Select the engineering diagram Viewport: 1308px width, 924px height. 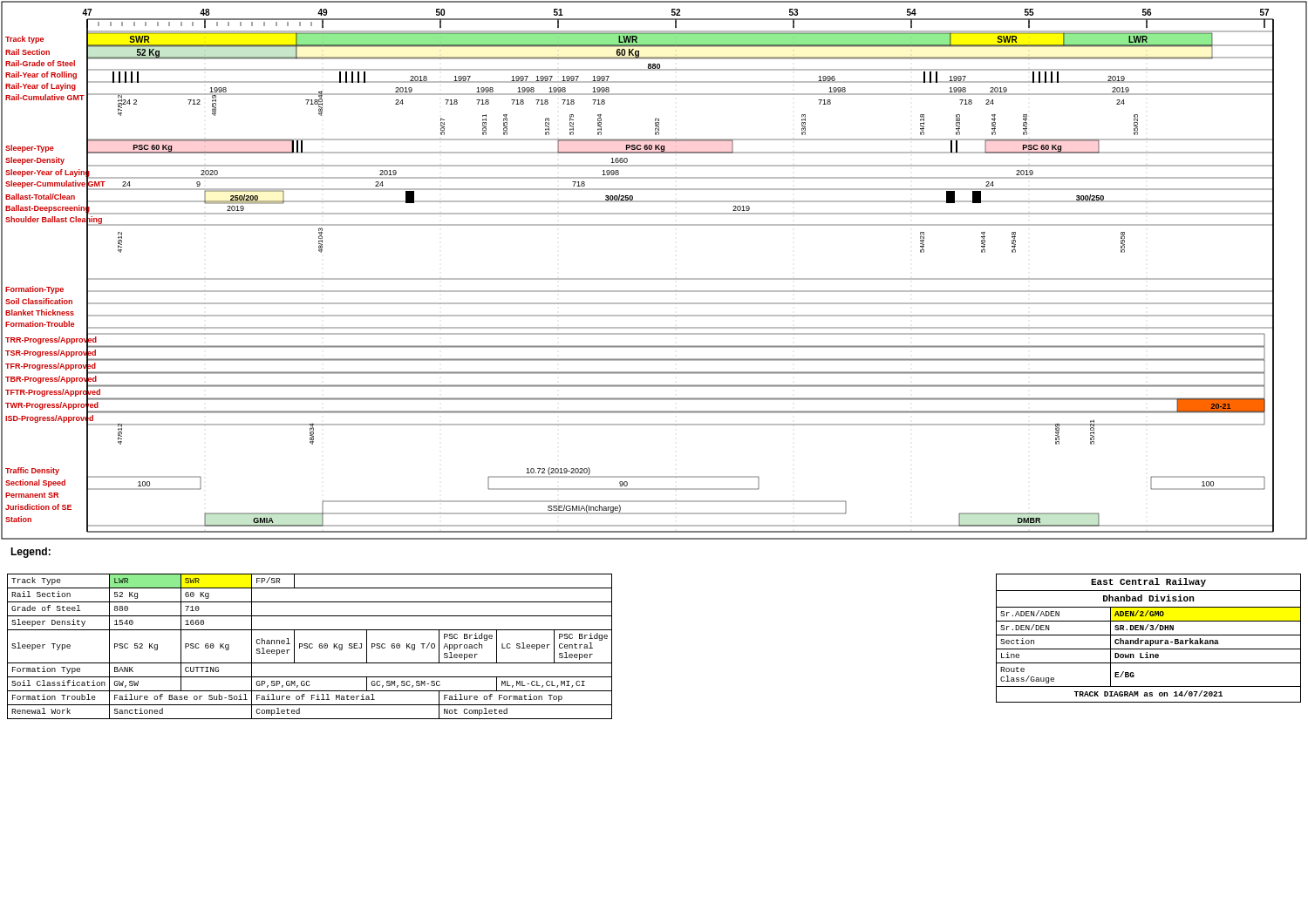pyautogui.click(x=654, y=270)
